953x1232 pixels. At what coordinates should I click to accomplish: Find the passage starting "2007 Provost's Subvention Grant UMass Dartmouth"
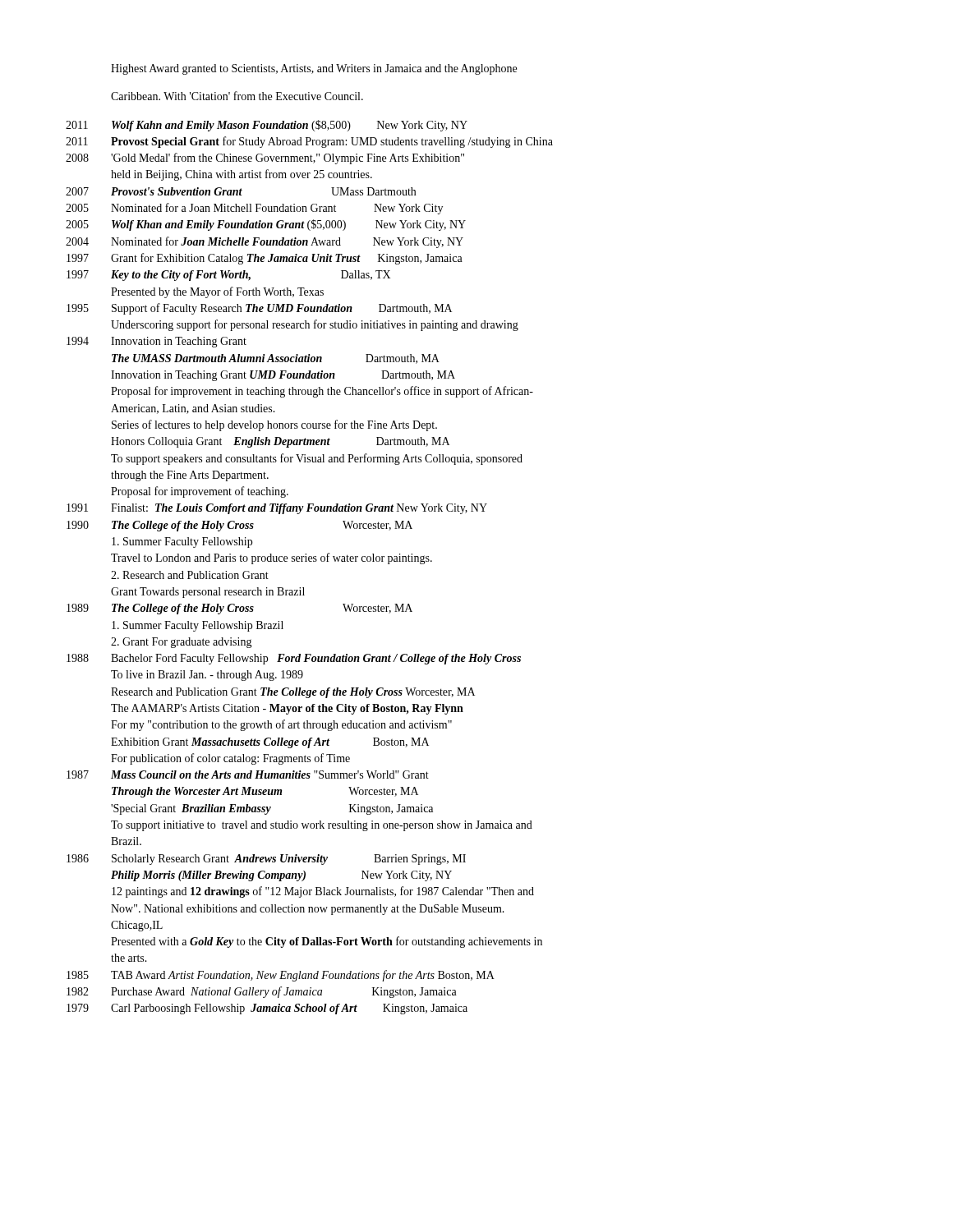click(x=241, y=191)
